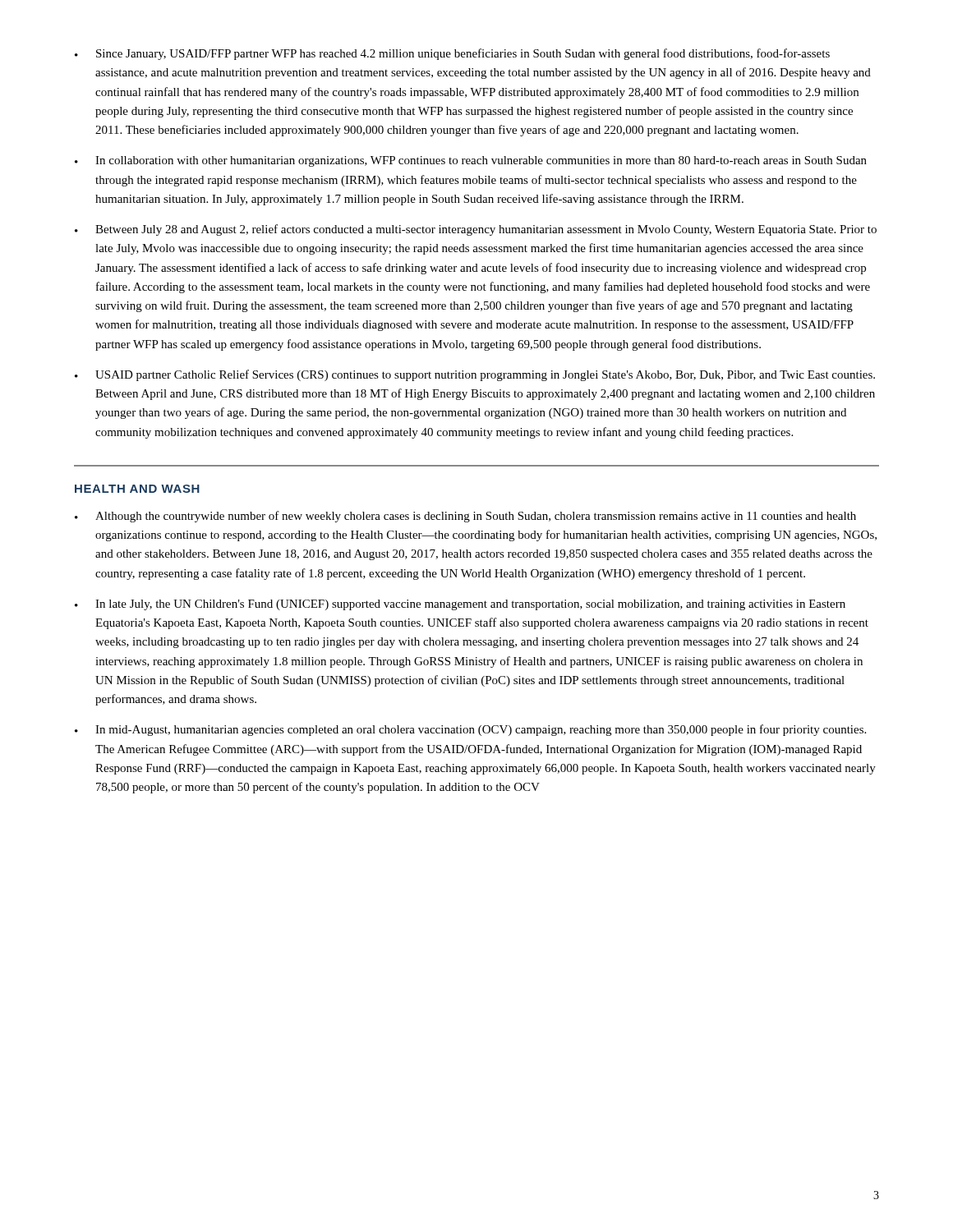Viewport: 953px width, 1232px height.
Task: Click on the list item with the text "• In mid-August,"
Action: [476, 759]
